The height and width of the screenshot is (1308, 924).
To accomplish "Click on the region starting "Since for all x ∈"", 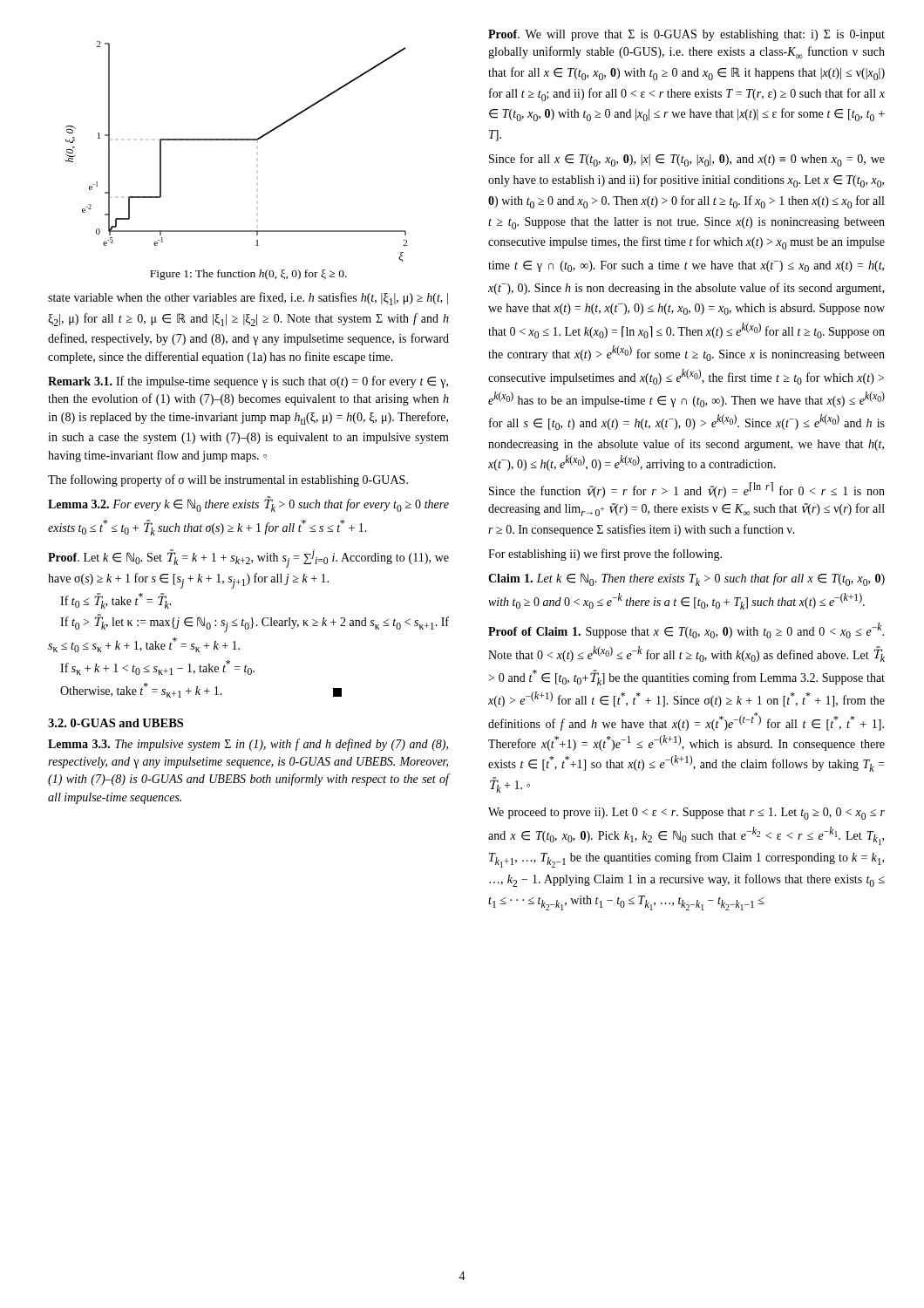I will pyautogui.click(x=686, y=312).
